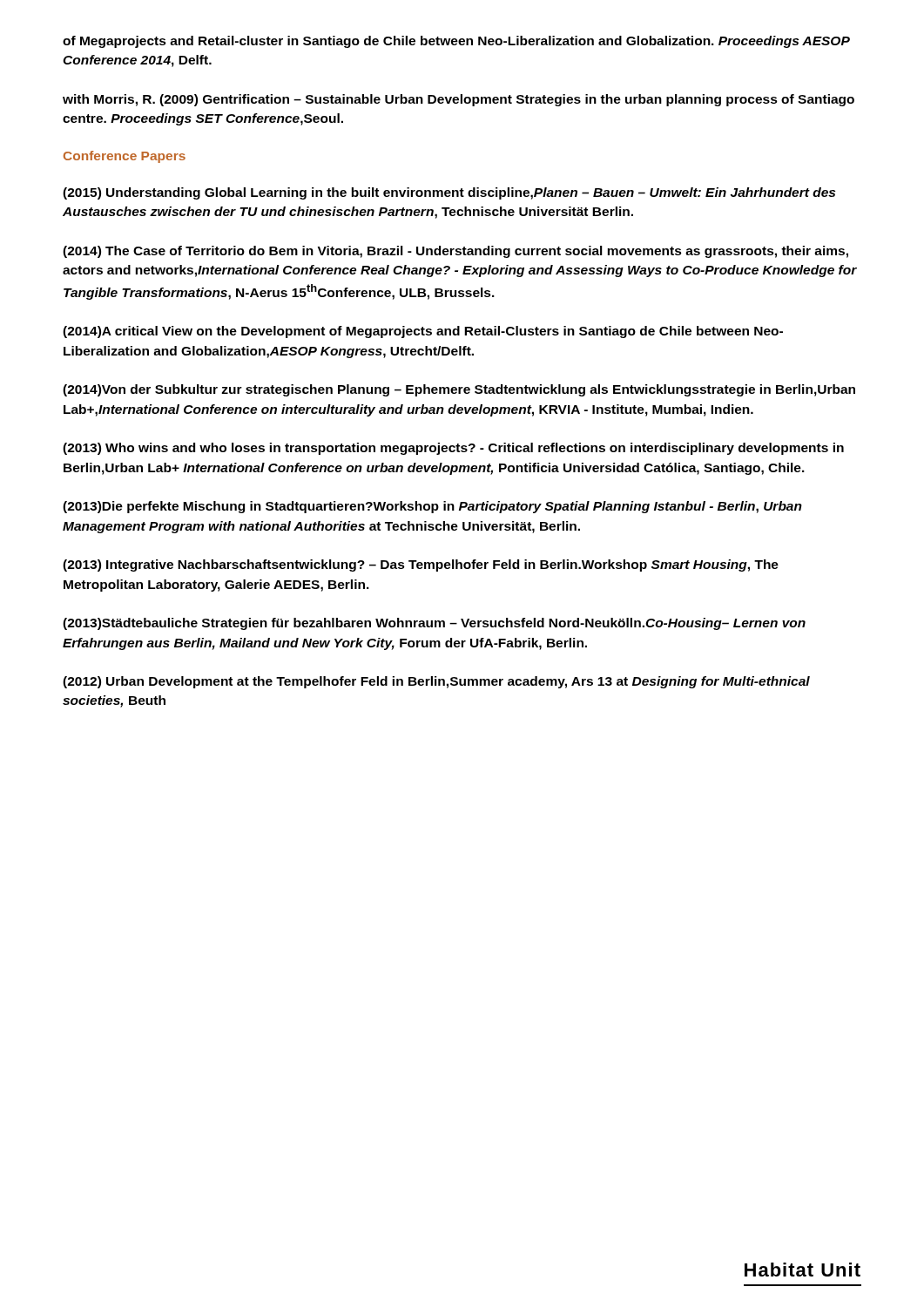Locate the text starting "(2015) Understanding Global Learning in the built"

tap(449, 202)
